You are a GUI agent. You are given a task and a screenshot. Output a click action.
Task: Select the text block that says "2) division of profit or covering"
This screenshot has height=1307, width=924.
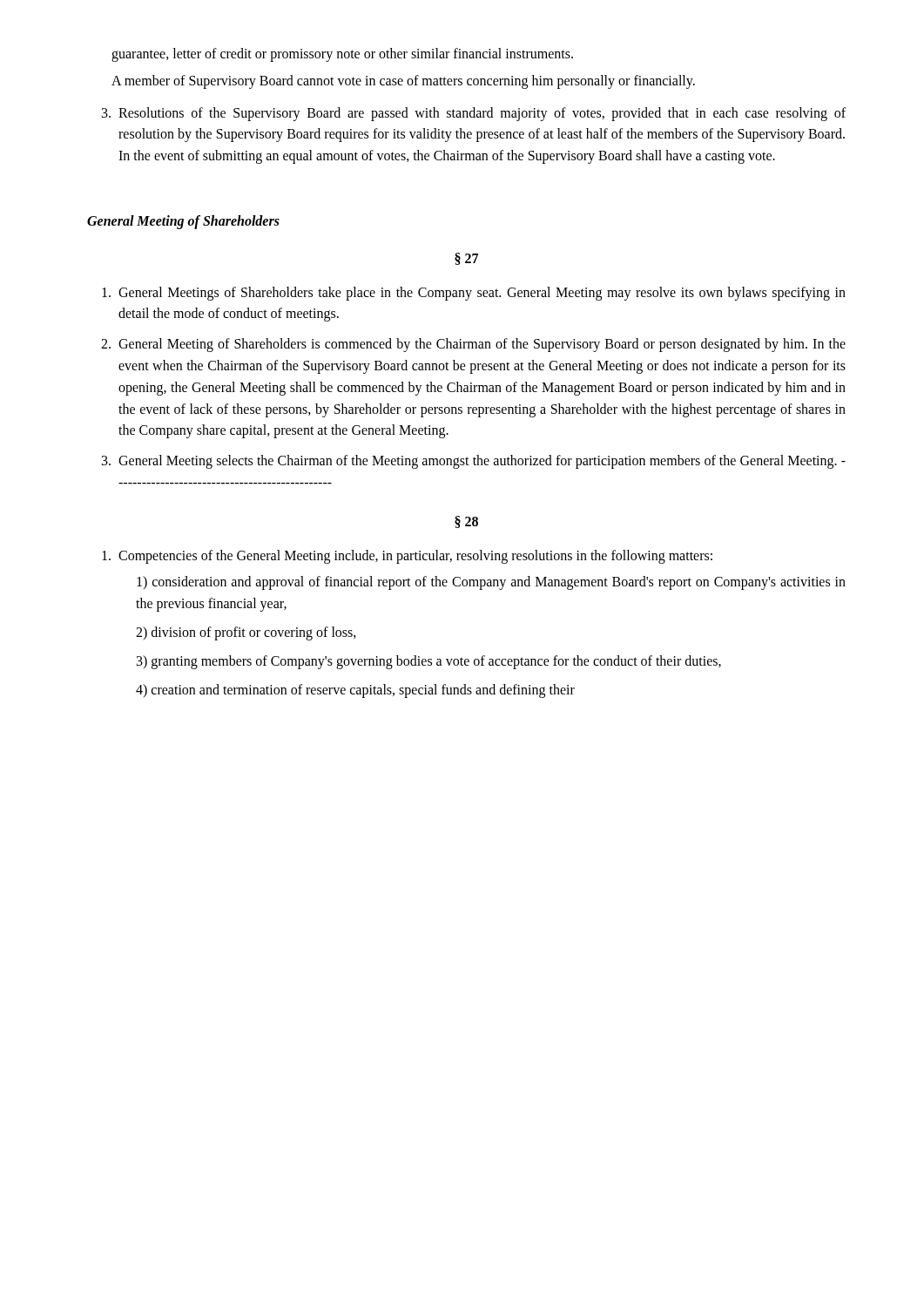(x=246, y=632)
